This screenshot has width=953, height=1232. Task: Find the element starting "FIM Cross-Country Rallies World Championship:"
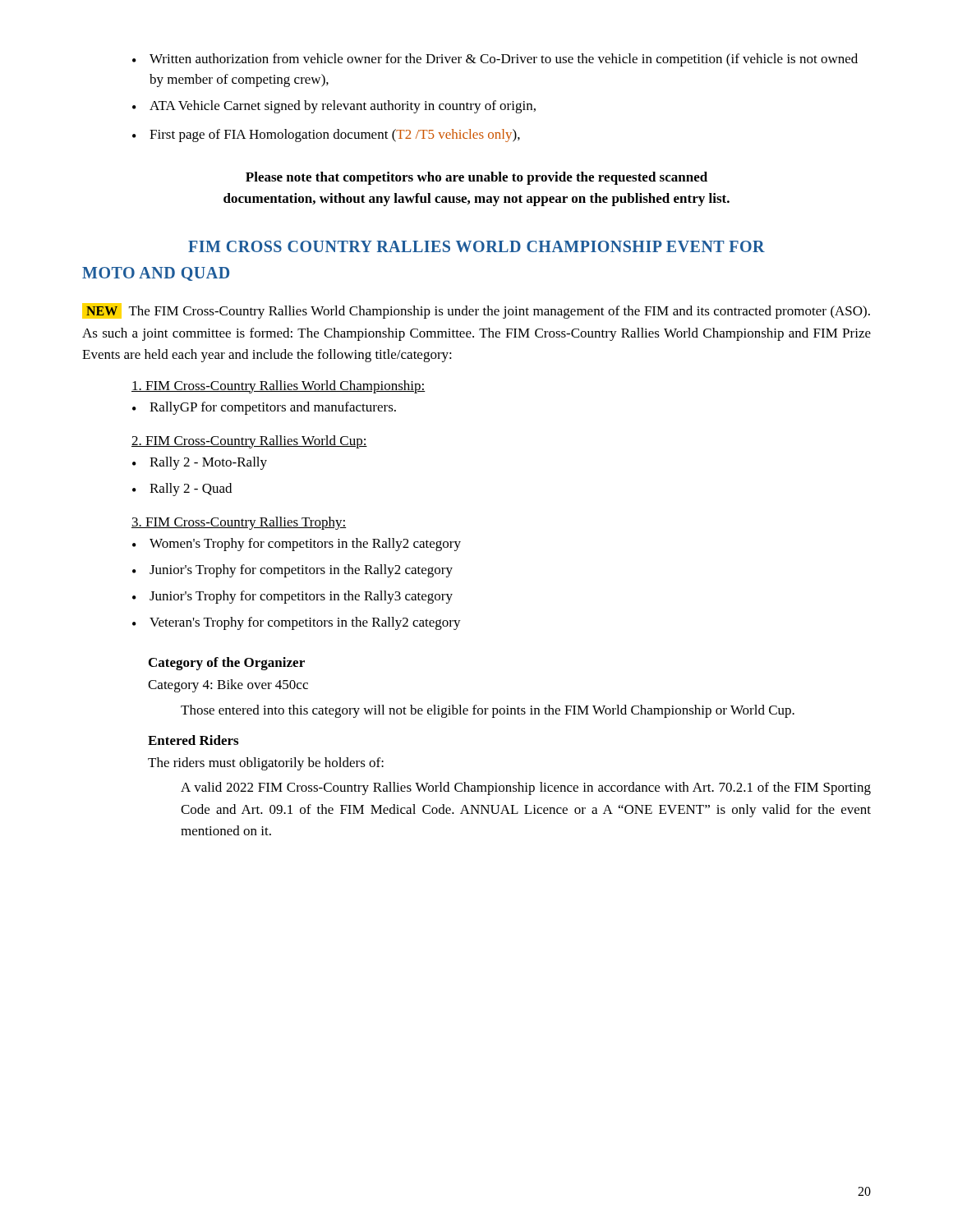(x=278, y=385)
